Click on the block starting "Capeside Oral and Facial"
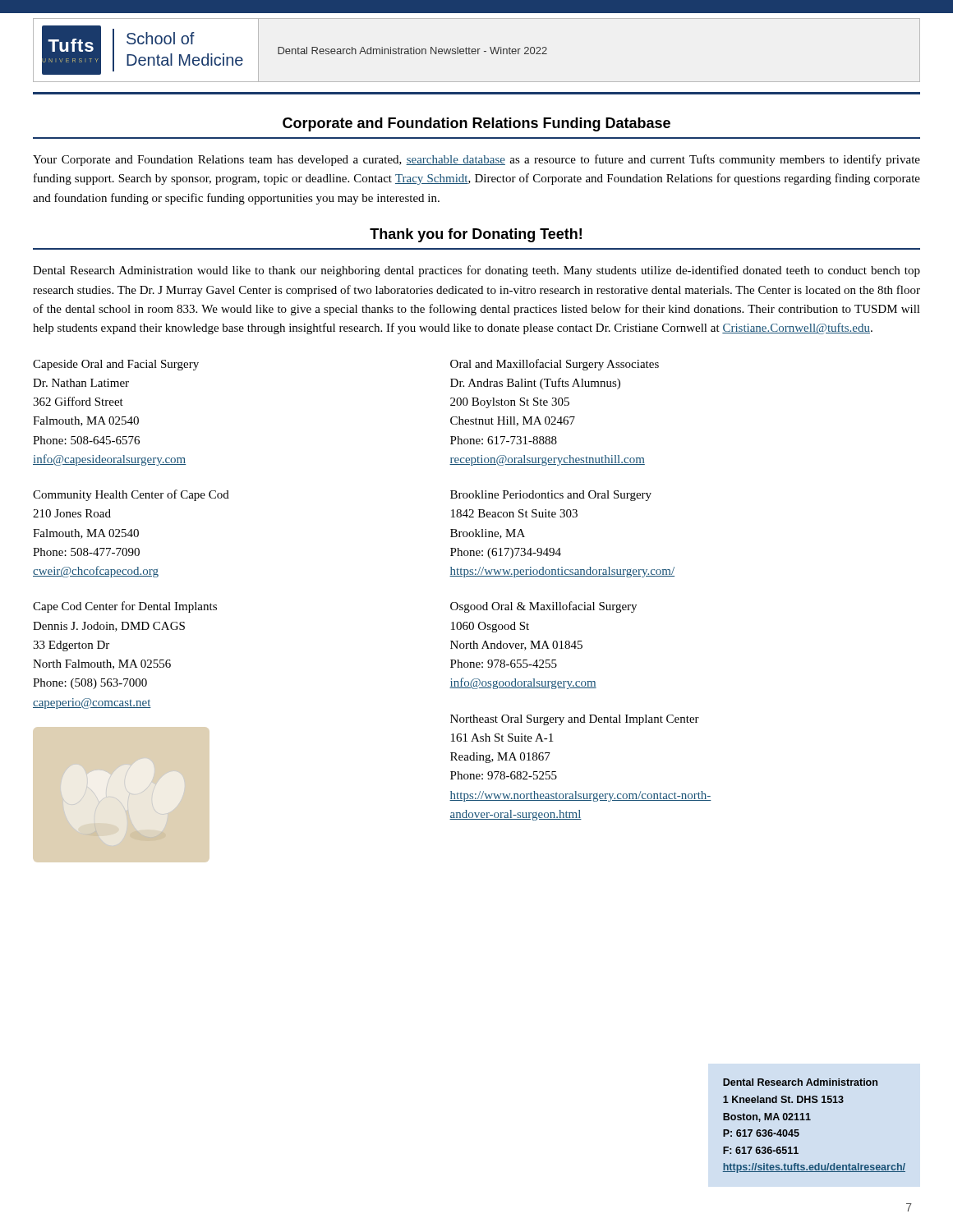Image resolution: width=953 pixels, height=1232 pixels. 116,411
